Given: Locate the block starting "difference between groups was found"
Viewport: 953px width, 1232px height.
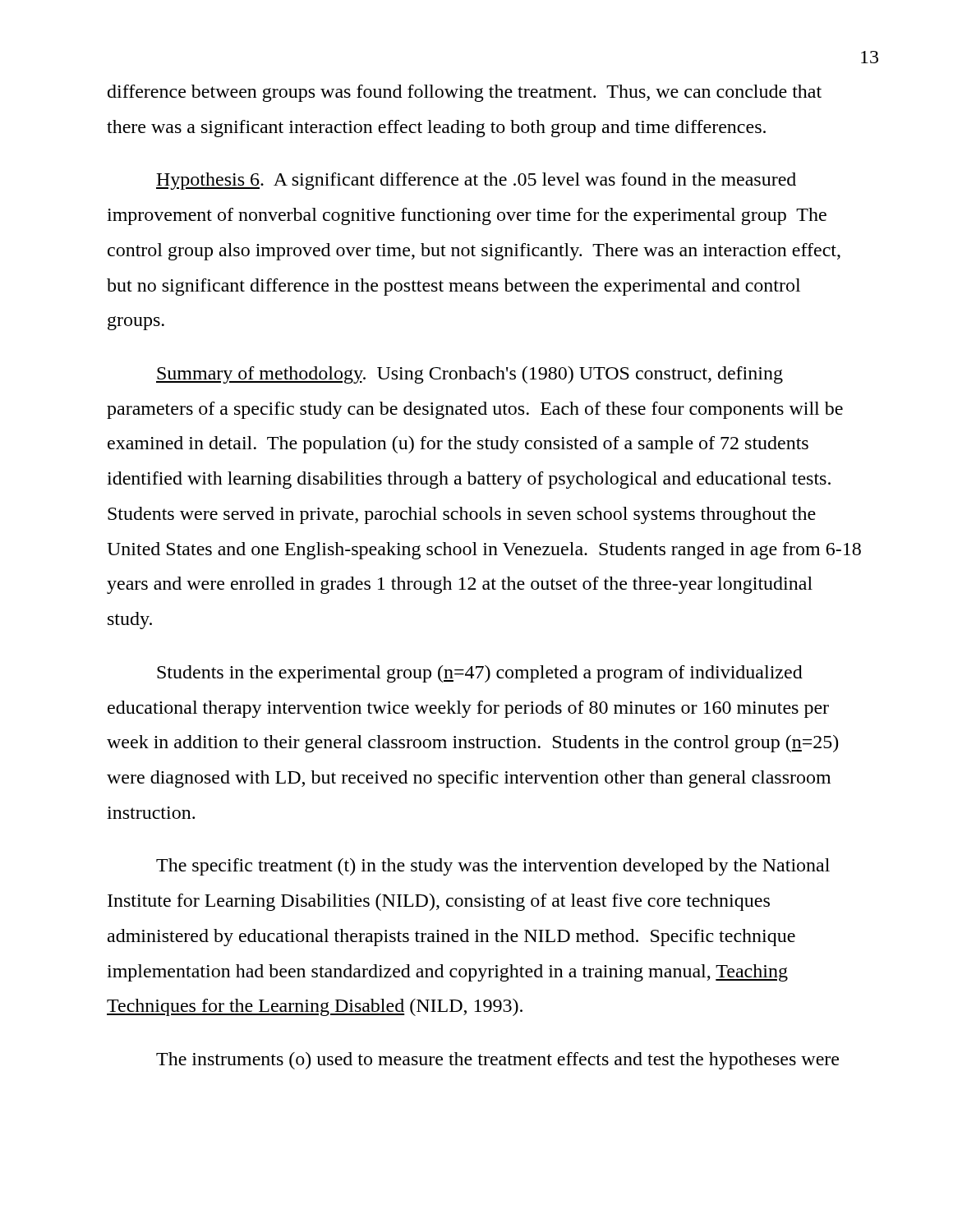Looking at the screenshot, I should pos(464,109).
